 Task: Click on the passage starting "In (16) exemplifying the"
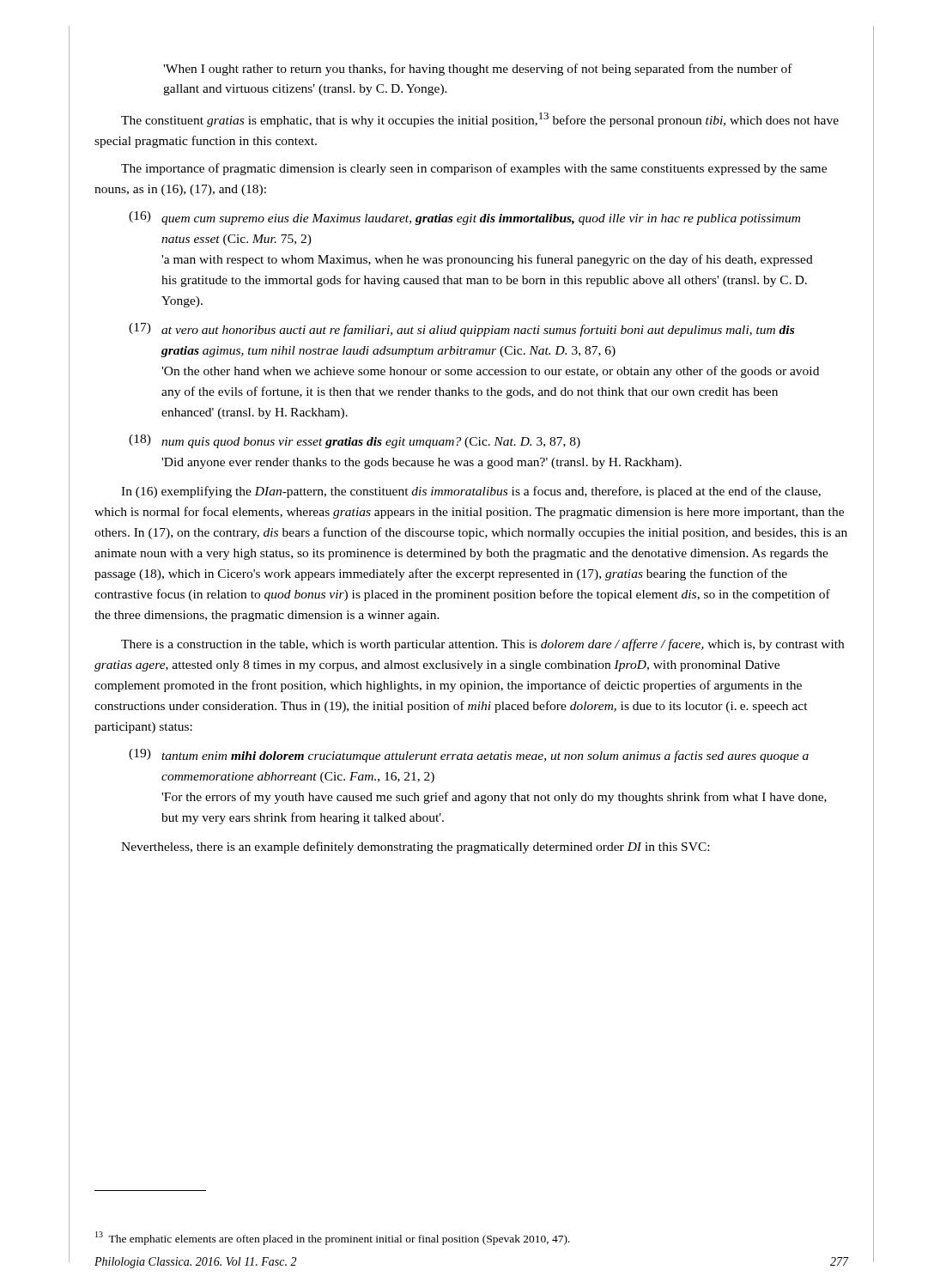pyautogui.click(x=471, y=553)
